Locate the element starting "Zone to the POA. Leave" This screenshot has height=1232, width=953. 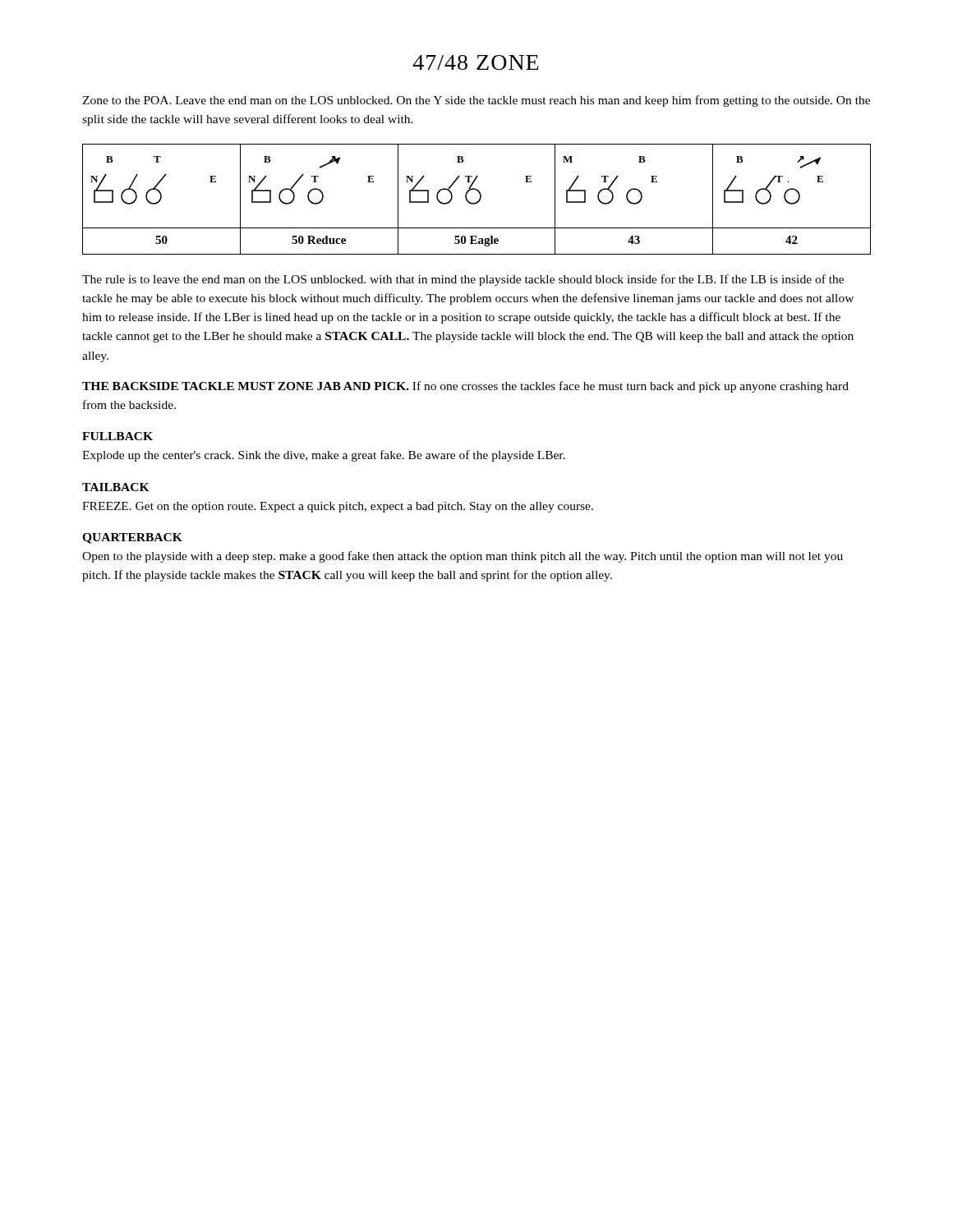476,109
